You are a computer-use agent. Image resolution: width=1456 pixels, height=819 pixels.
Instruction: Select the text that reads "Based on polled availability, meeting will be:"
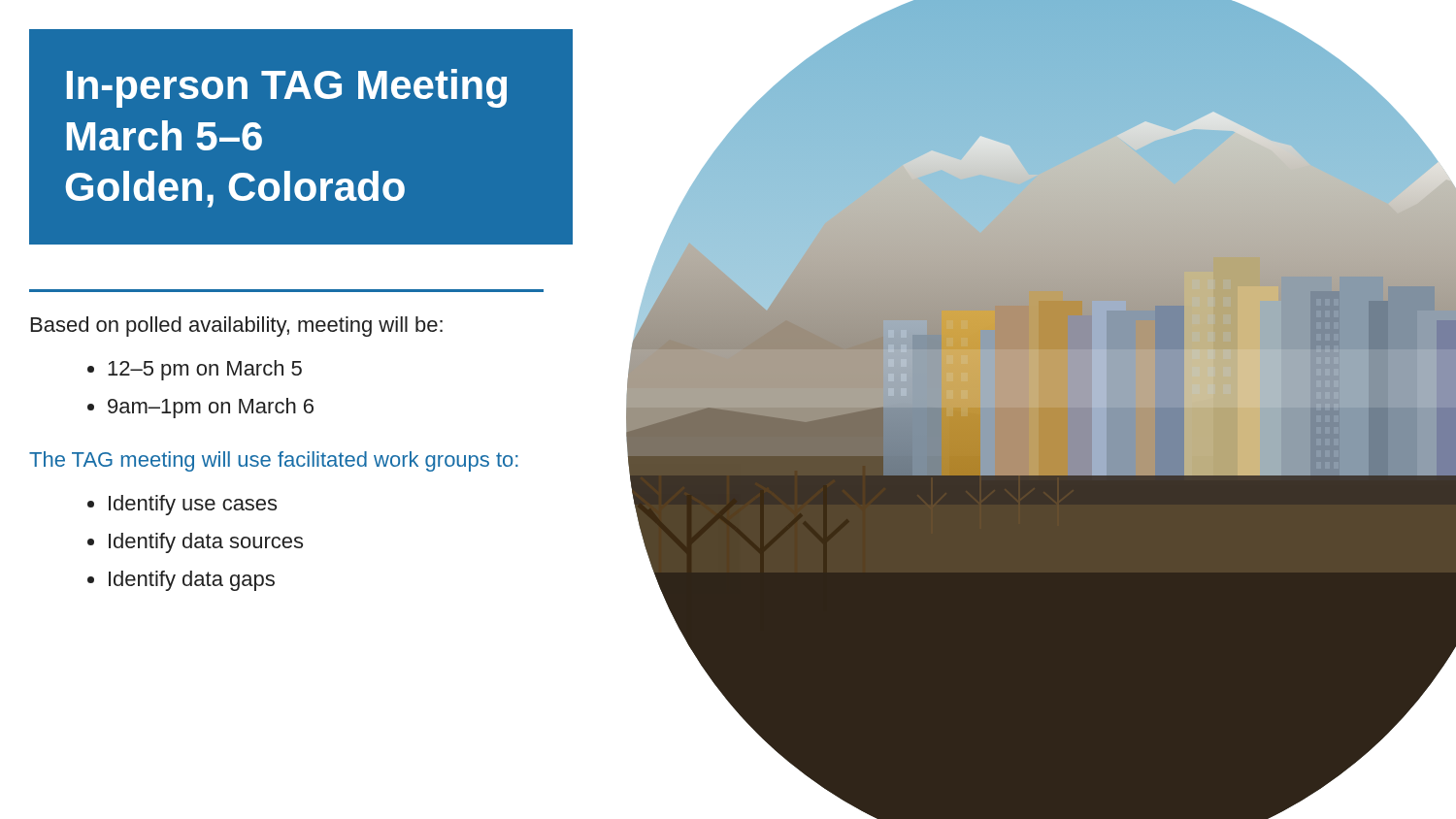[x=237, y=325]
